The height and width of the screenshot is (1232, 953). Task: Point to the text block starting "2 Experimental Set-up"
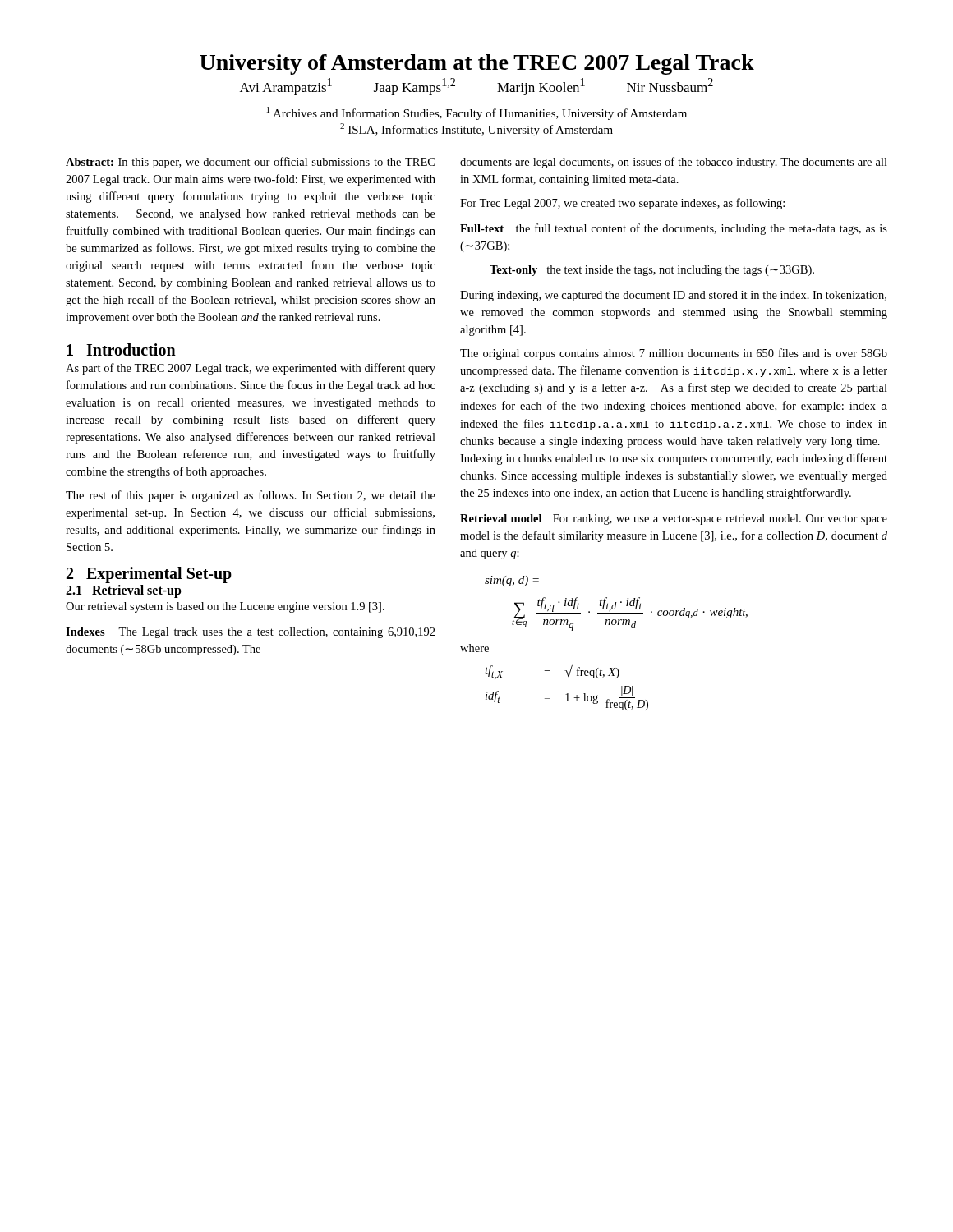click(149, 573)
